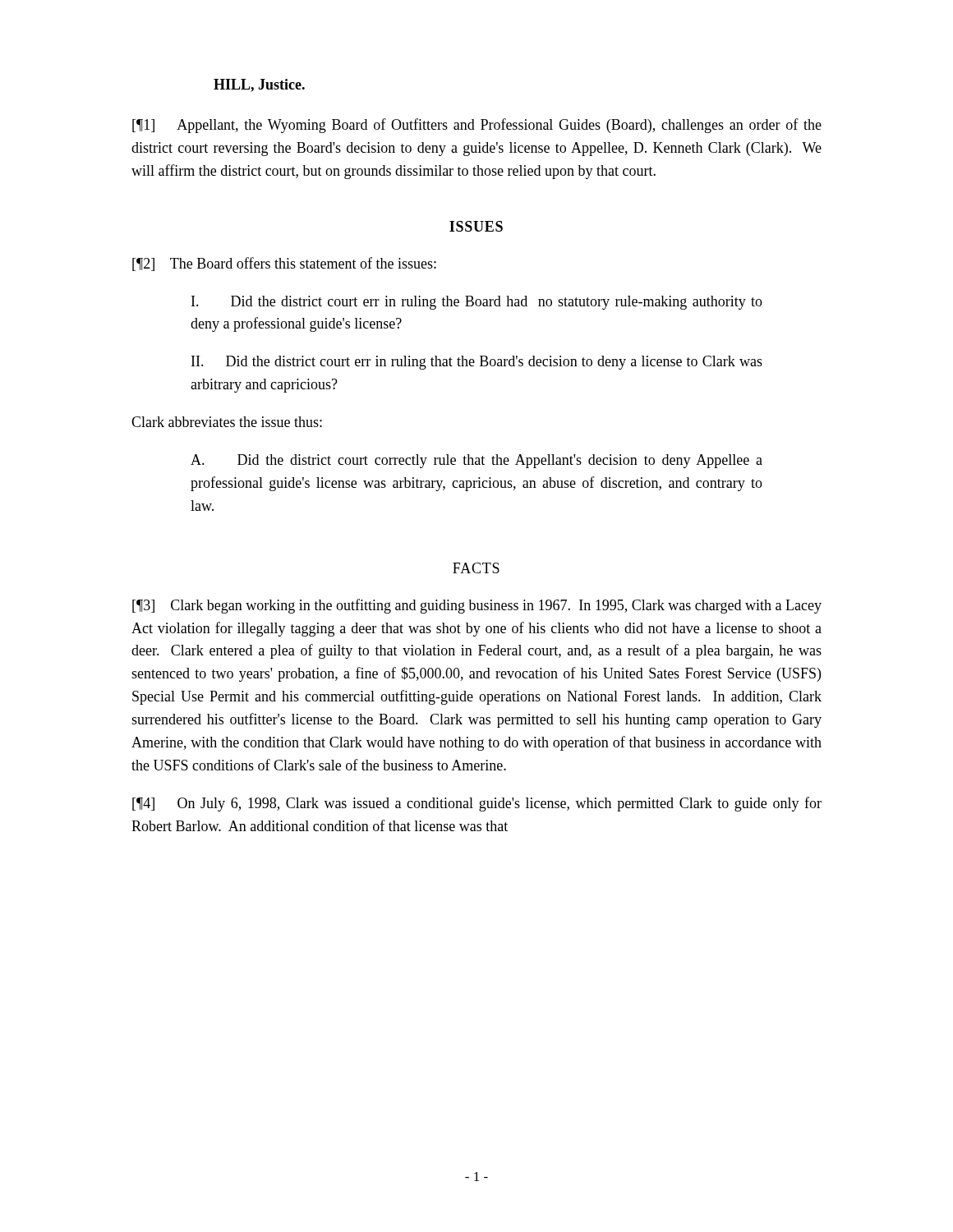Screen dimensions: 1232x953
Task: Locate the block of text that opens with "[¶2] The Board offers this"
Action: [284, 263]
